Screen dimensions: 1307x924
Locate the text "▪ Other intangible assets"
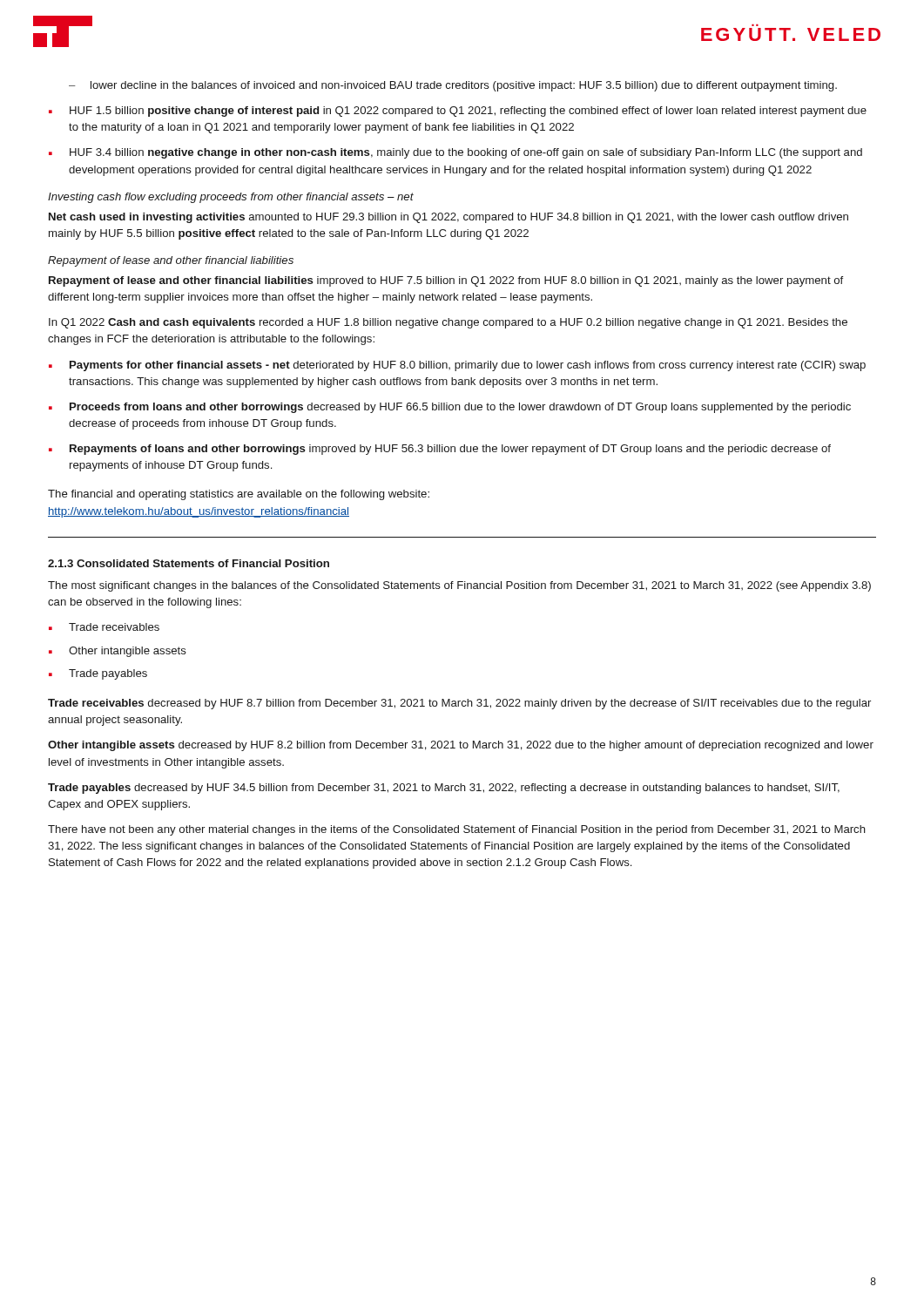(118, 652)
